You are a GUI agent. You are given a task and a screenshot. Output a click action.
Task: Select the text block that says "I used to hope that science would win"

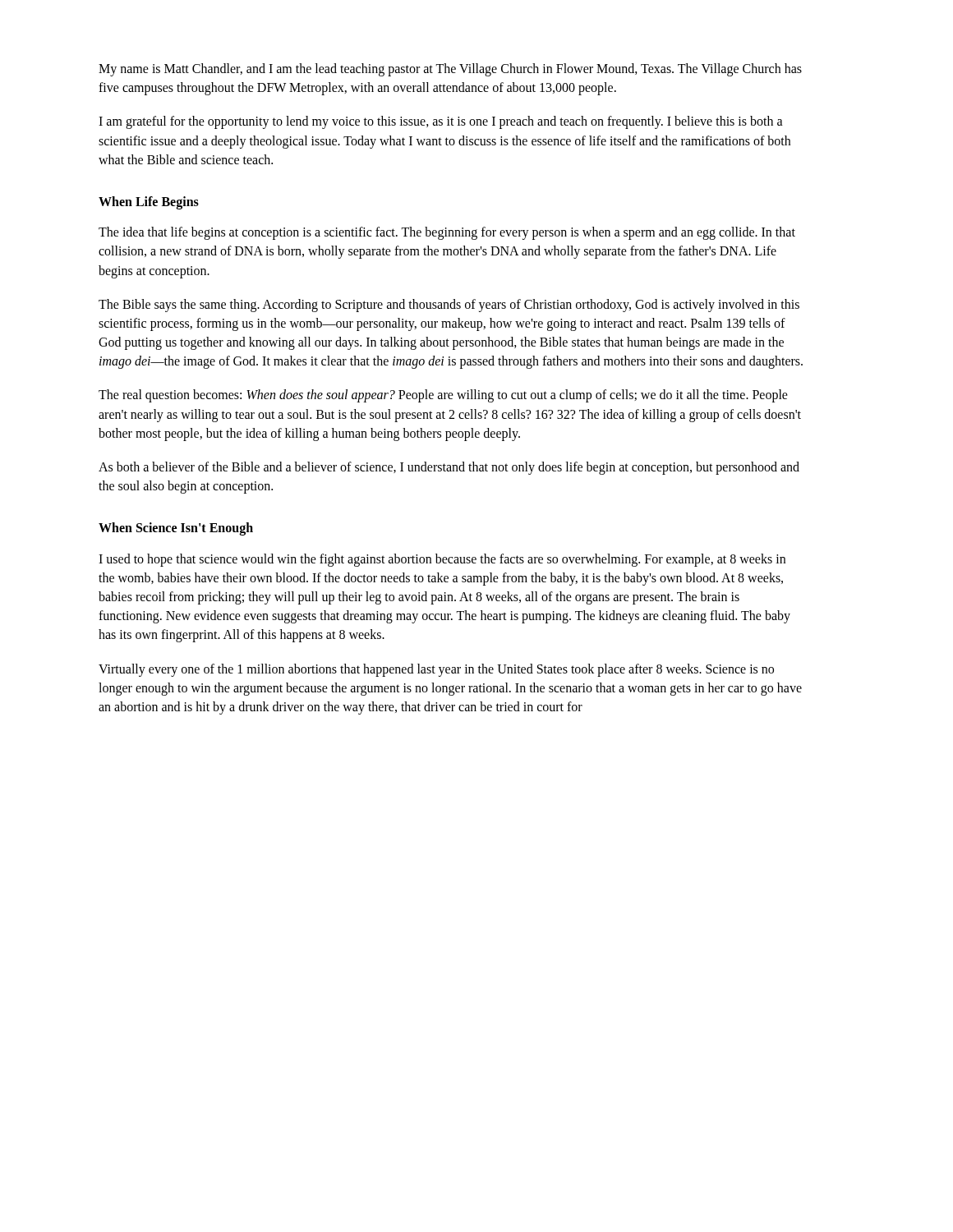pyautogui.click(x=444, y=597)
